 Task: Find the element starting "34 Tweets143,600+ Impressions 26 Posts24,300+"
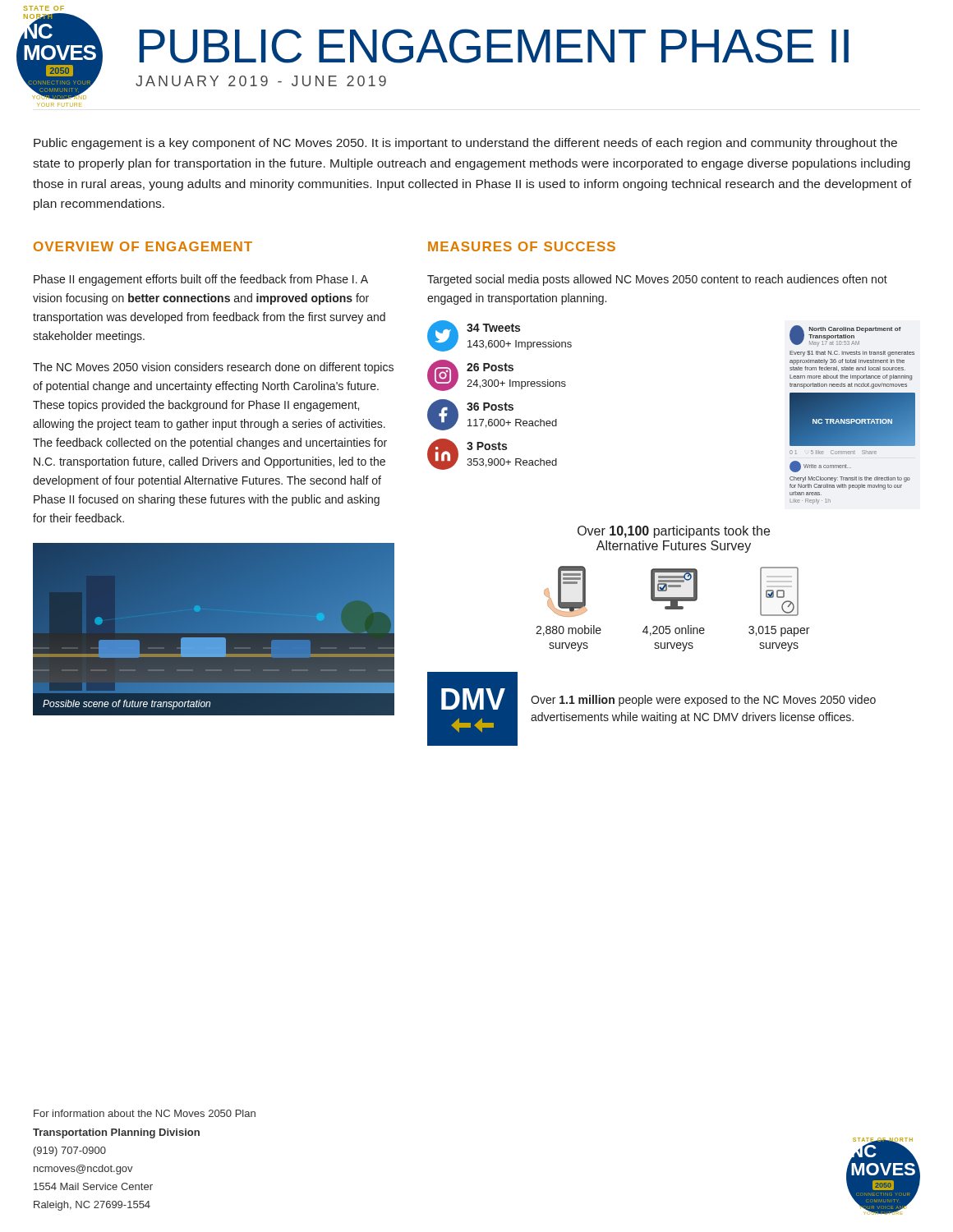[496, 340]
